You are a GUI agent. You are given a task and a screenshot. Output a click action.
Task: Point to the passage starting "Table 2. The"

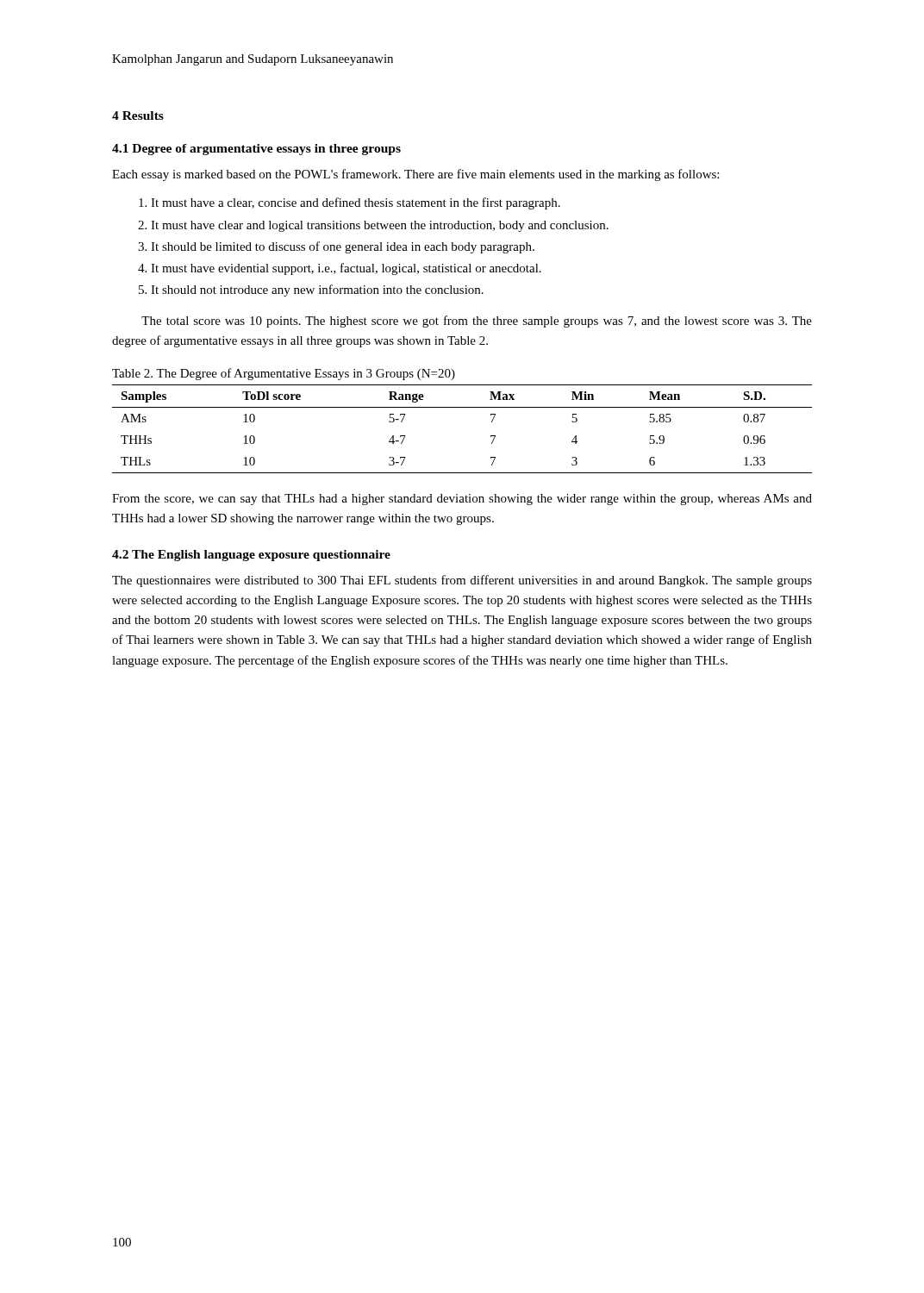(284, 373)
